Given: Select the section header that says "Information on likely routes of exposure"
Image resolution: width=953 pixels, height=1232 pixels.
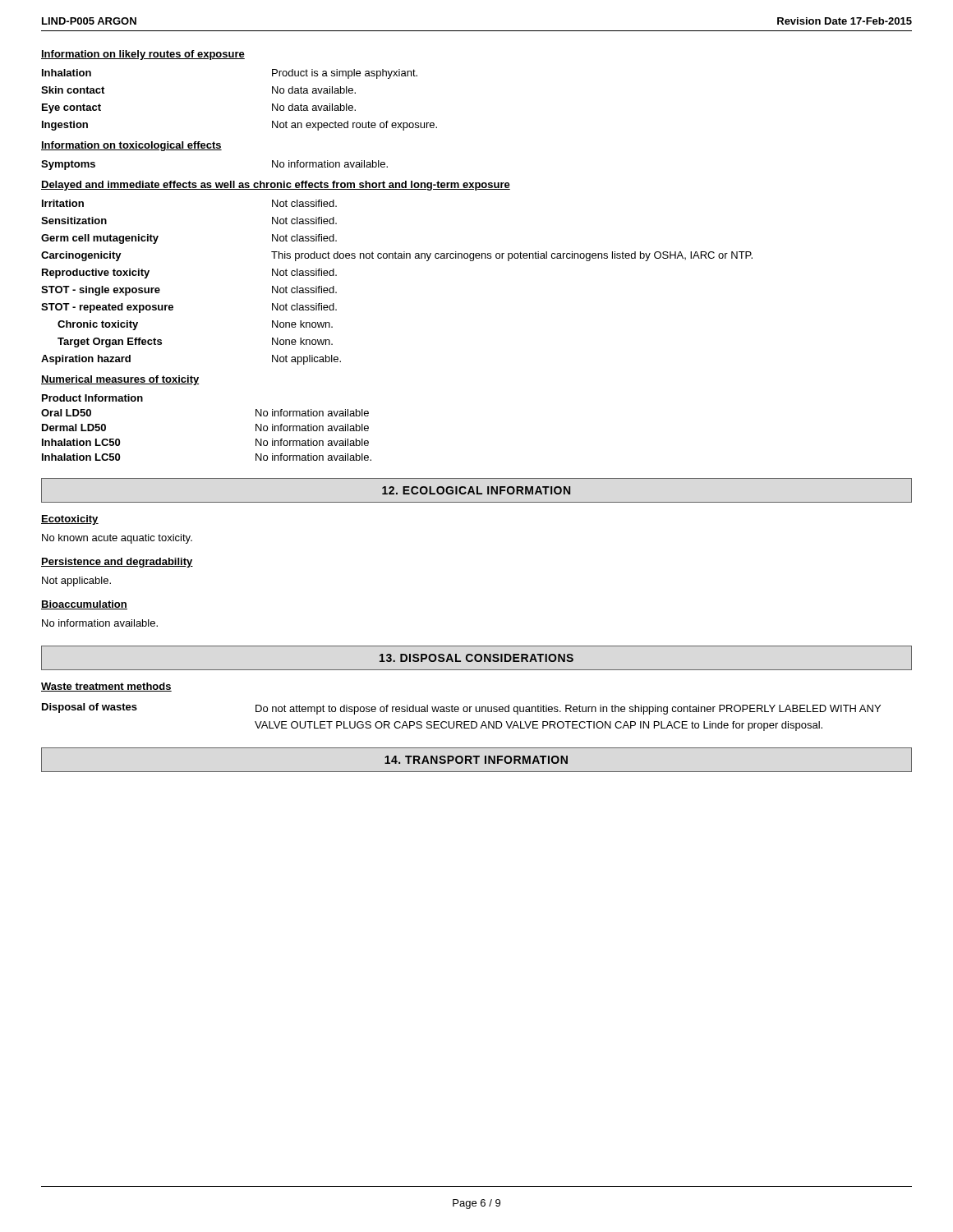Looking at the screenshot, I should point(143,55).
